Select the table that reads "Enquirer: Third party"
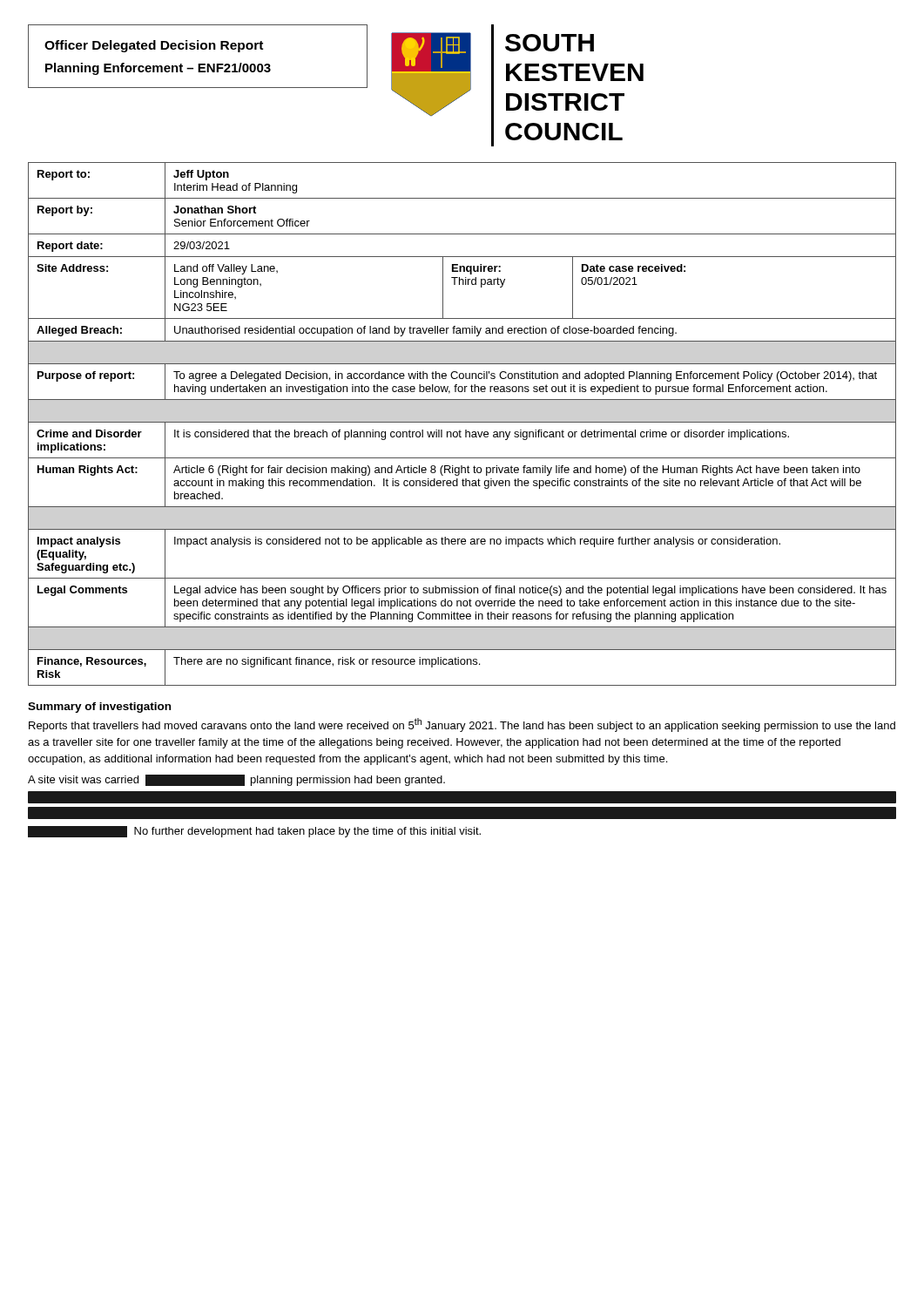 [462, 424]
